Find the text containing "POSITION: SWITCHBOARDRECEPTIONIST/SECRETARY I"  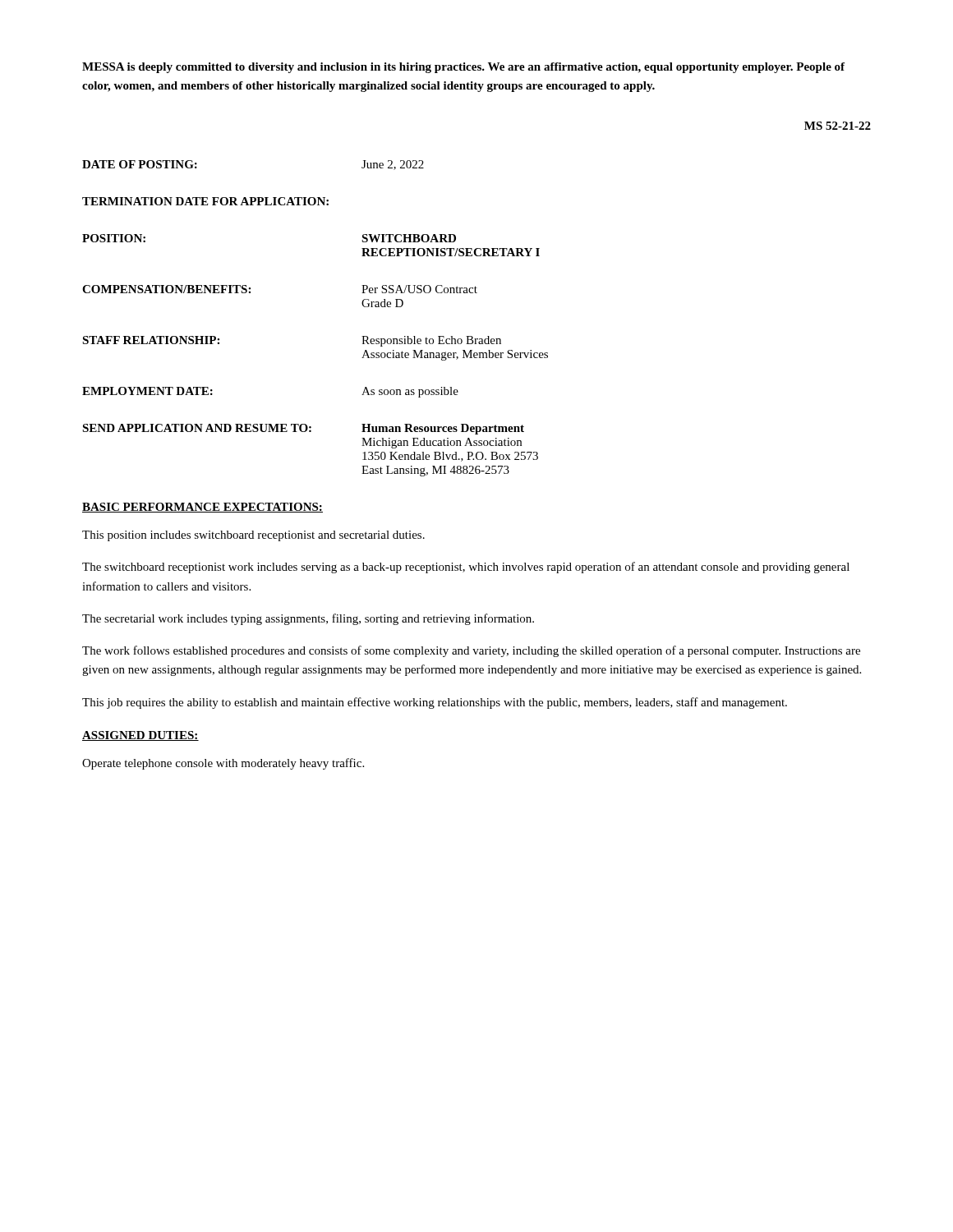(476, 246)
